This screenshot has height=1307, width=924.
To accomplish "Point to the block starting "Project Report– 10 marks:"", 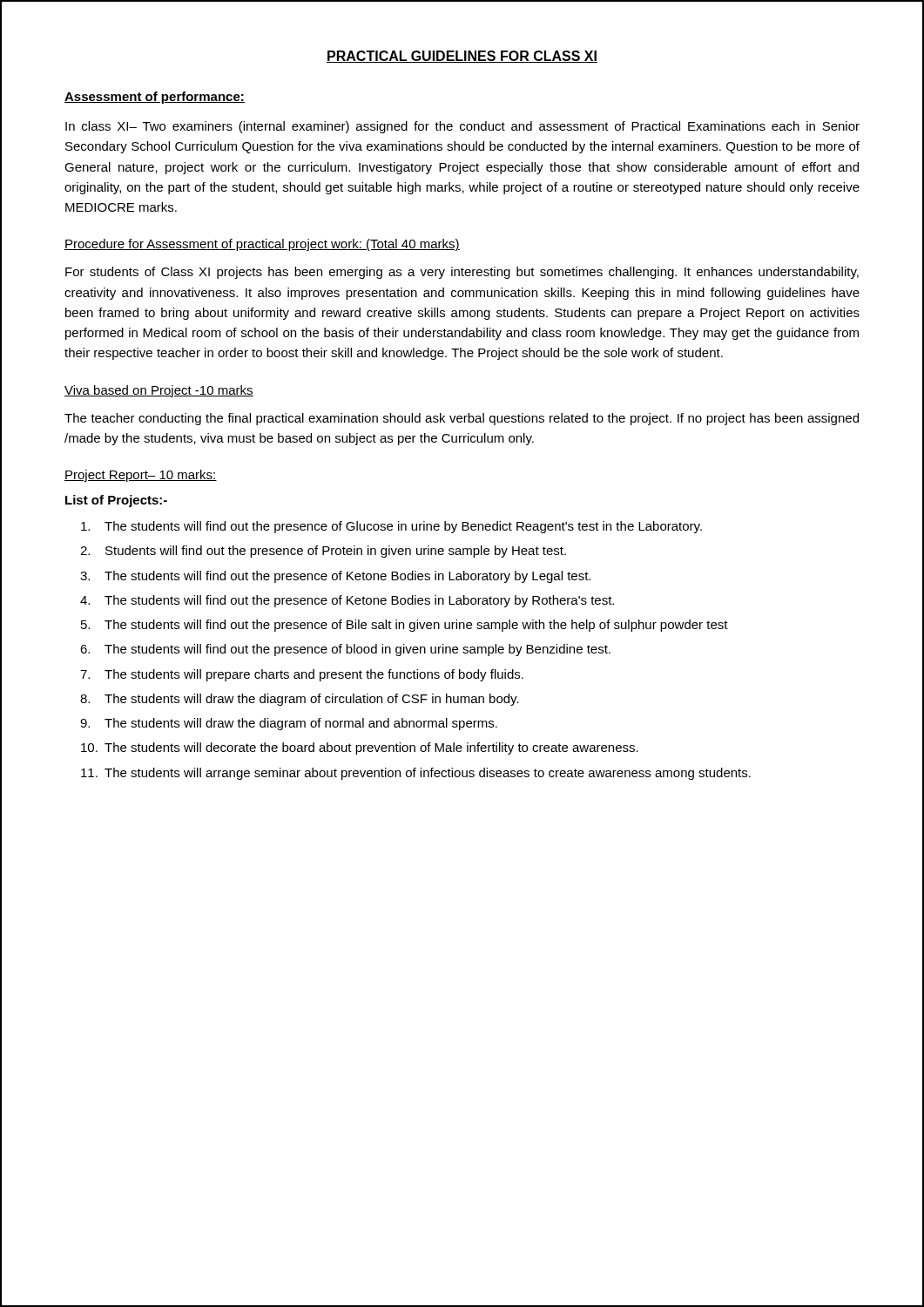I will coord(140,474).
